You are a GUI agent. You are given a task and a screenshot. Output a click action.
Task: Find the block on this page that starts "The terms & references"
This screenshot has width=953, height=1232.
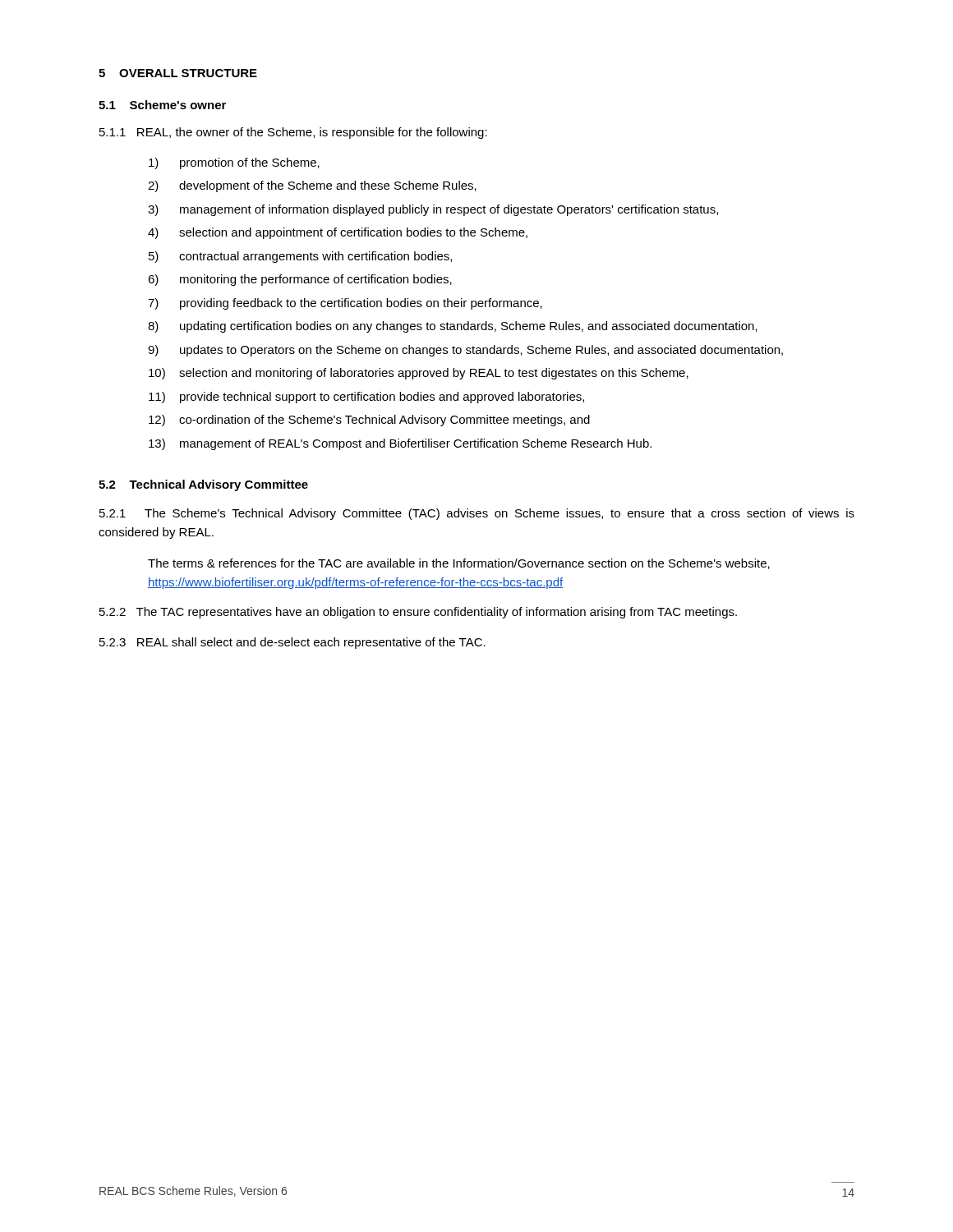[459, 572]
